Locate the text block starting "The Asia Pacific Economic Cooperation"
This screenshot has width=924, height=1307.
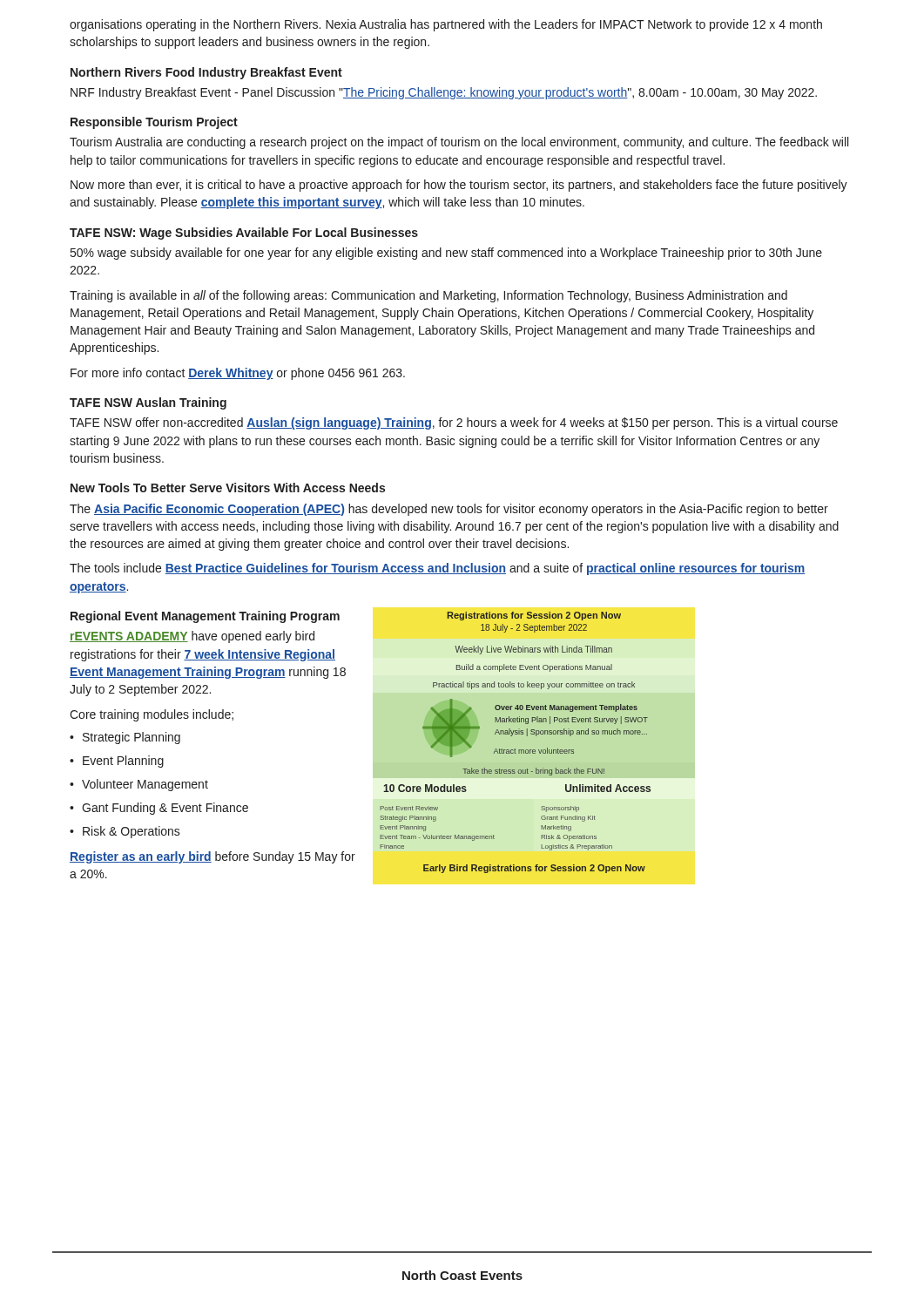tap(462, 526)
